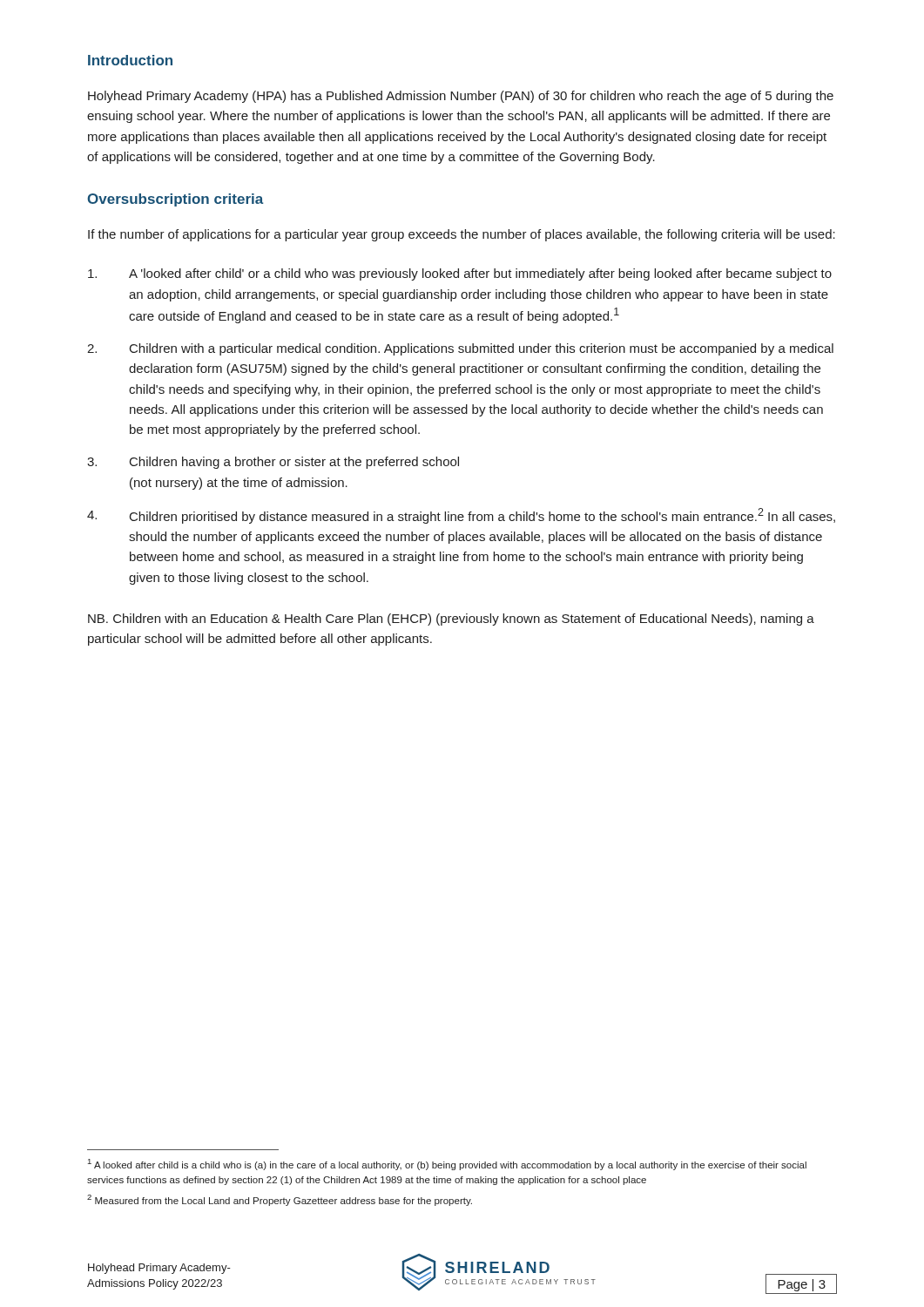
Task: Click on the passage starting "2. Children with a particular"
Action: pyautogui.click(x=462, y=389)
